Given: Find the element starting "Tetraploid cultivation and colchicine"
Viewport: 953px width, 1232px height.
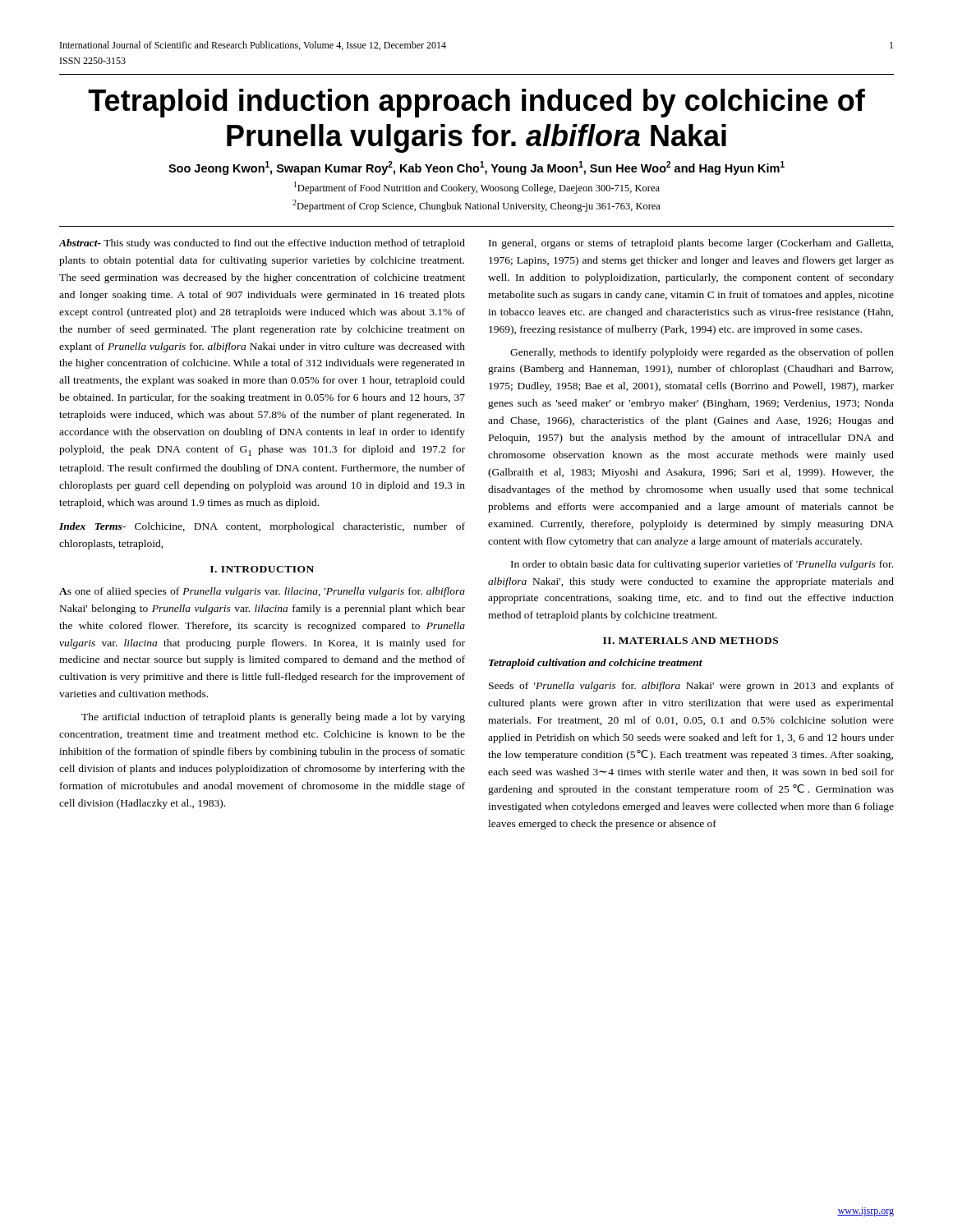Looking at the screenshot, I should [691, 744].
